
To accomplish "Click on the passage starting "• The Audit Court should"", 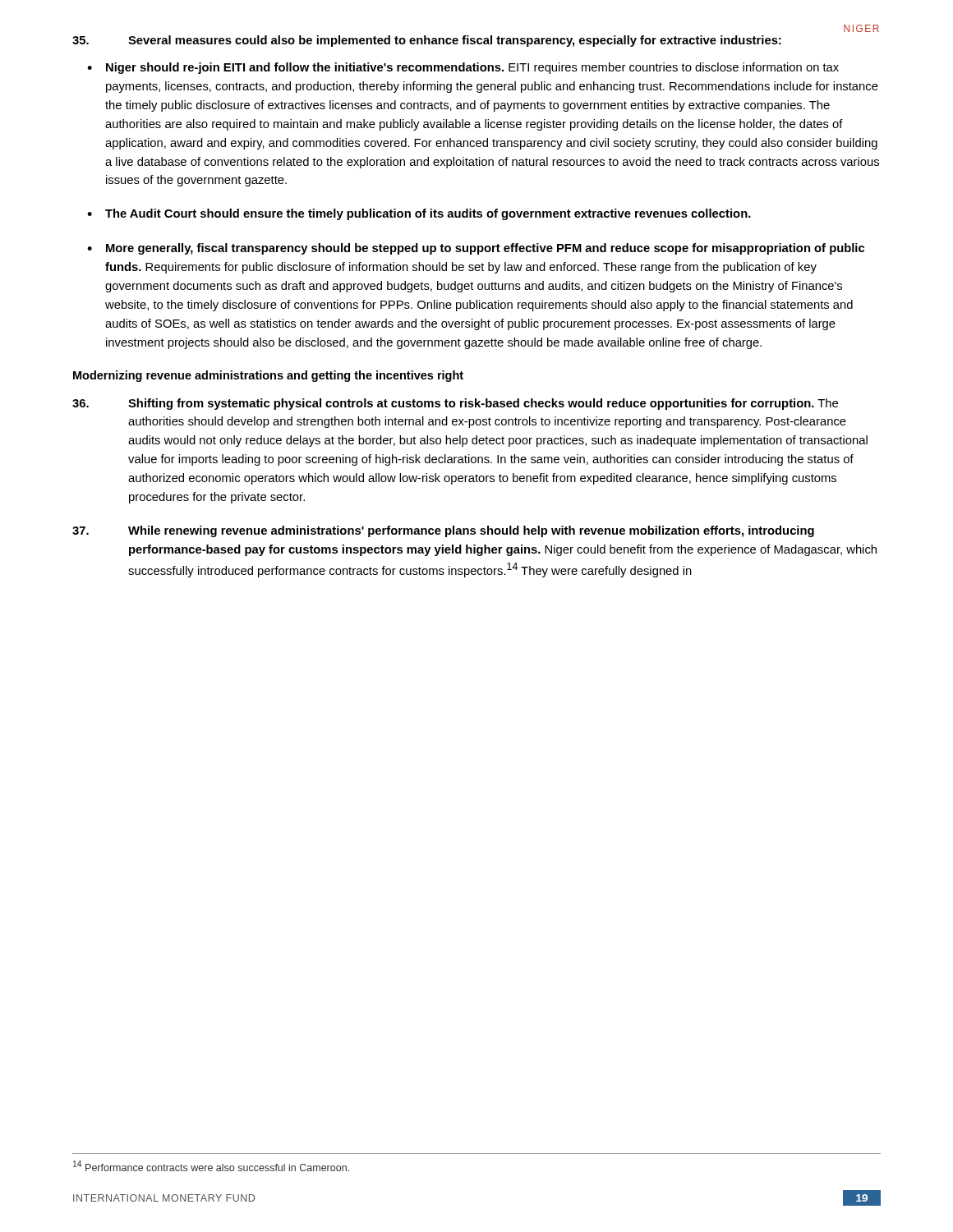I will [484, 214].
